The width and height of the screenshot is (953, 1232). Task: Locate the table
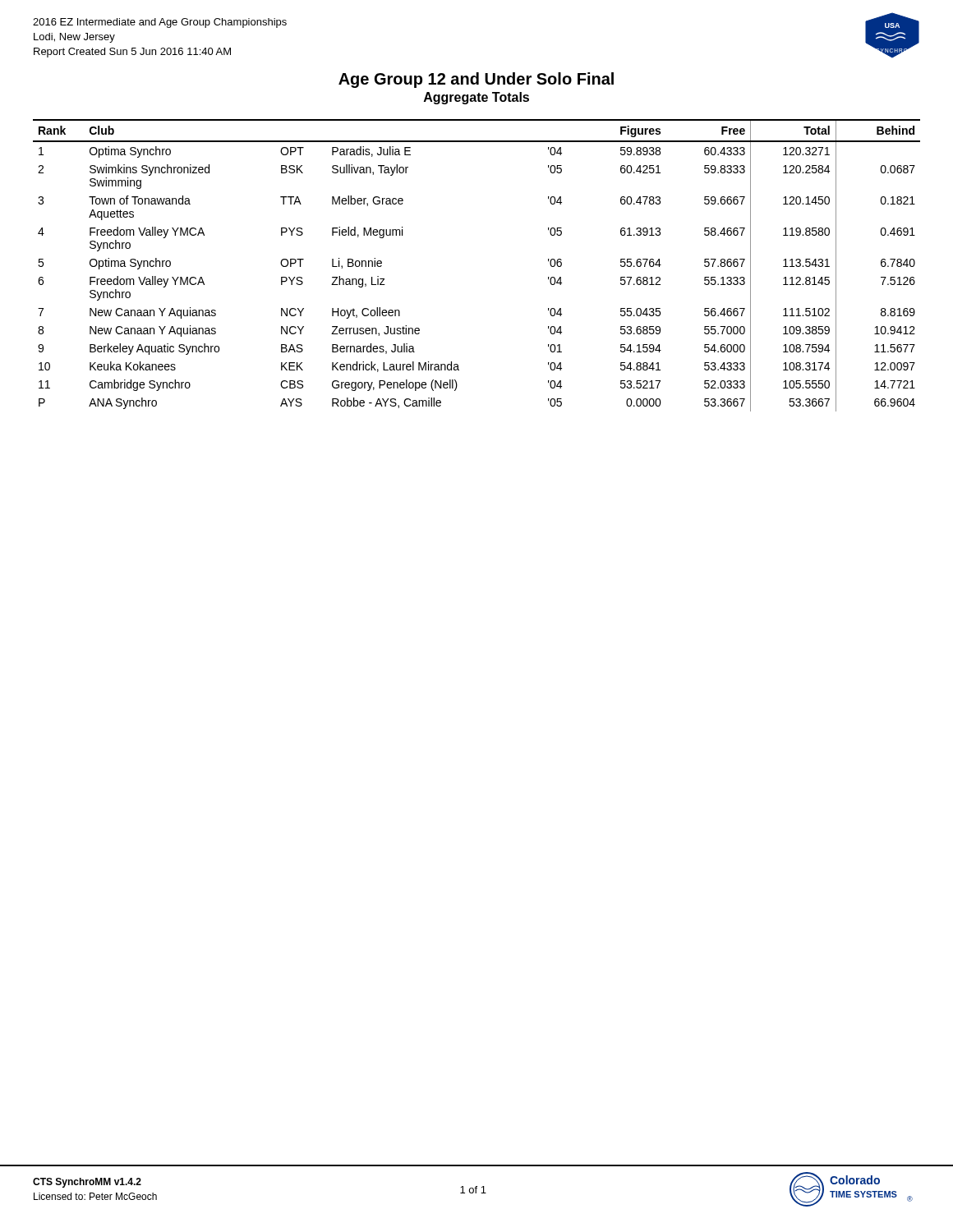pos(476,265)
